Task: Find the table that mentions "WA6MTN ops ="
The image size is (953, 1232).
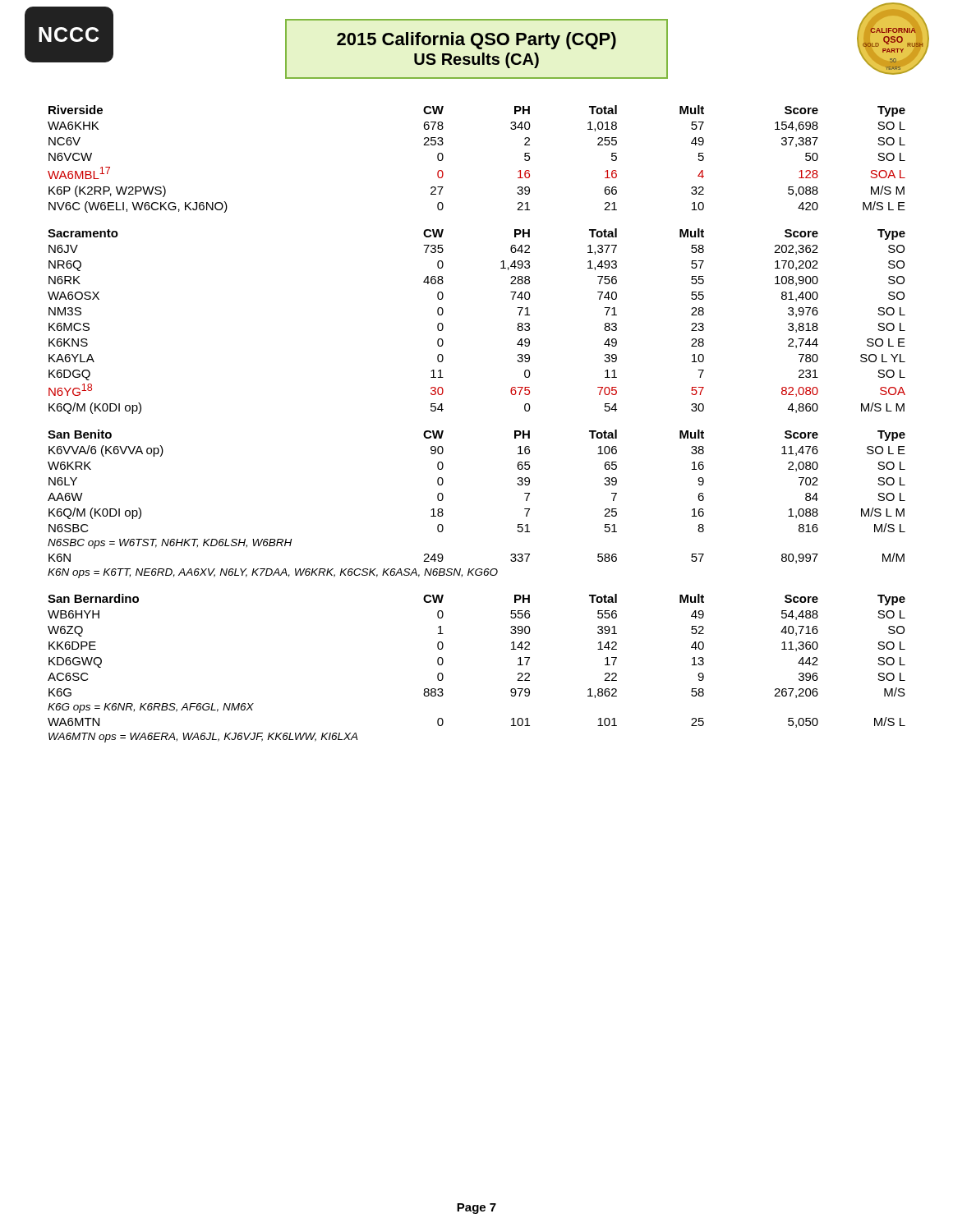Action: pos(476,667)
